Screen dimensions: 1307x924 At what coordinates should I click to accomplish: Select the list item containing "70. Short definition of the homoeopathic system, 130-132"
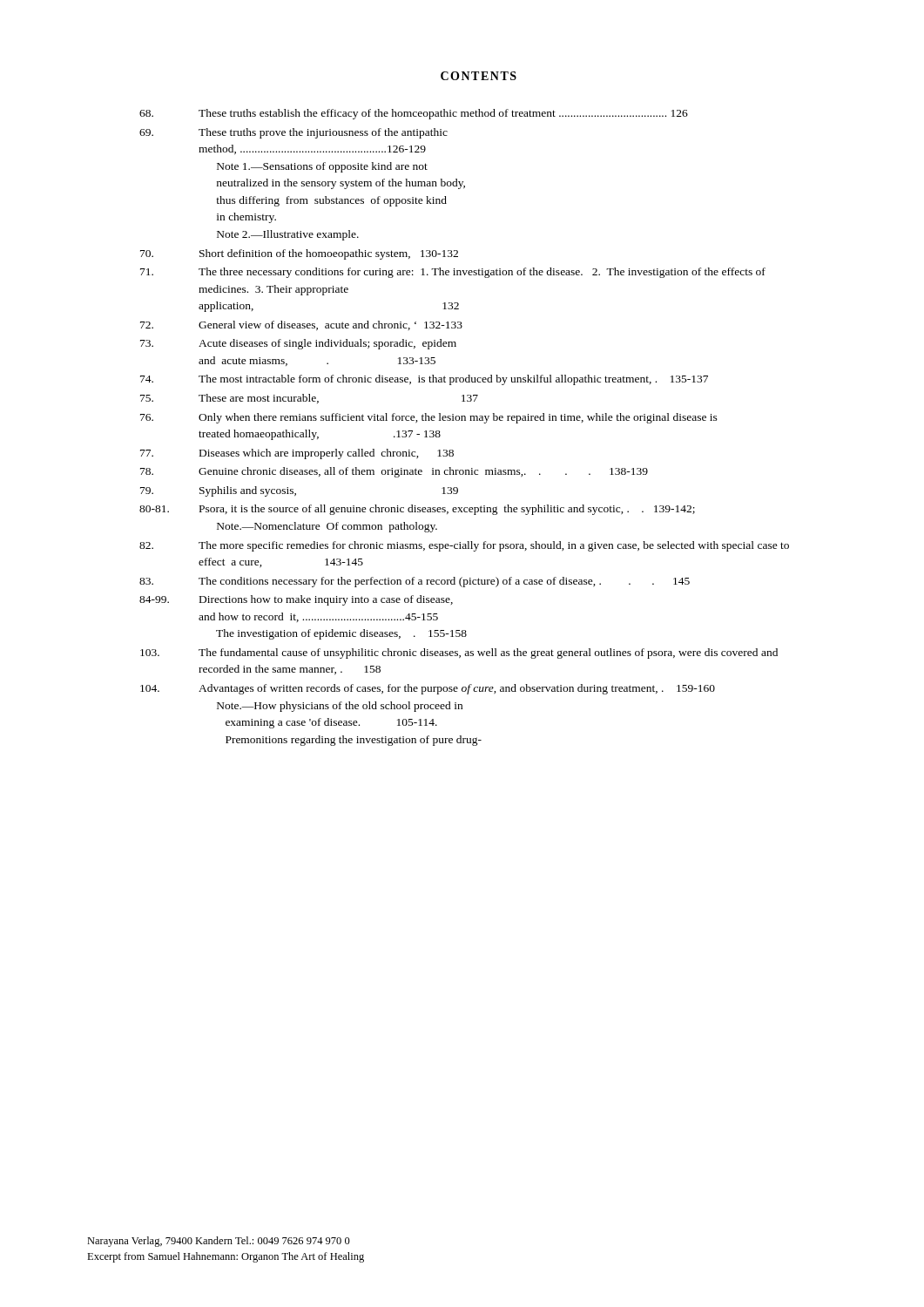[299, 254]
